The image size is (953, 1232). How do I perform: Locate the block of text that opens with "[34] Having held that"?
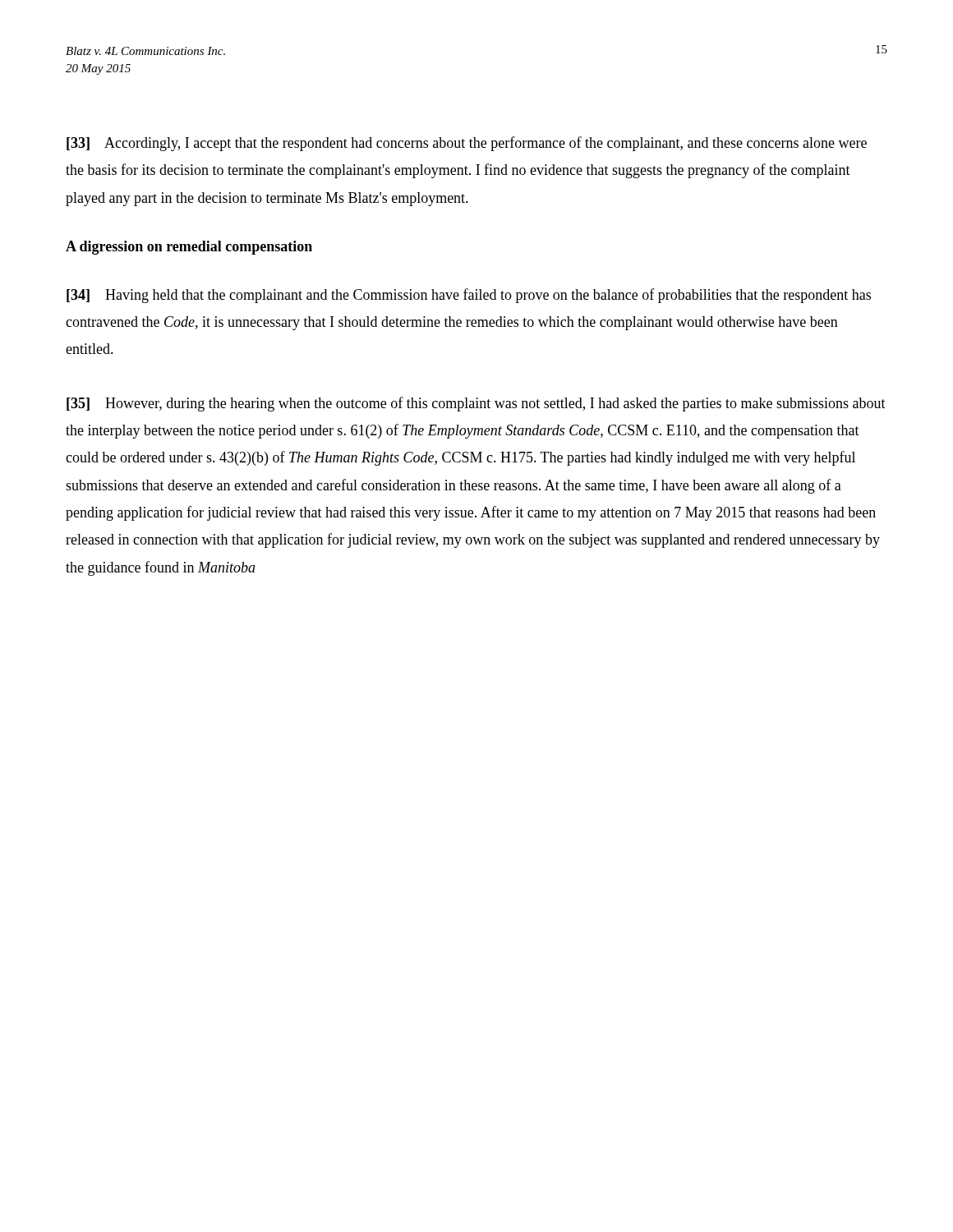[x=476, y=323]
